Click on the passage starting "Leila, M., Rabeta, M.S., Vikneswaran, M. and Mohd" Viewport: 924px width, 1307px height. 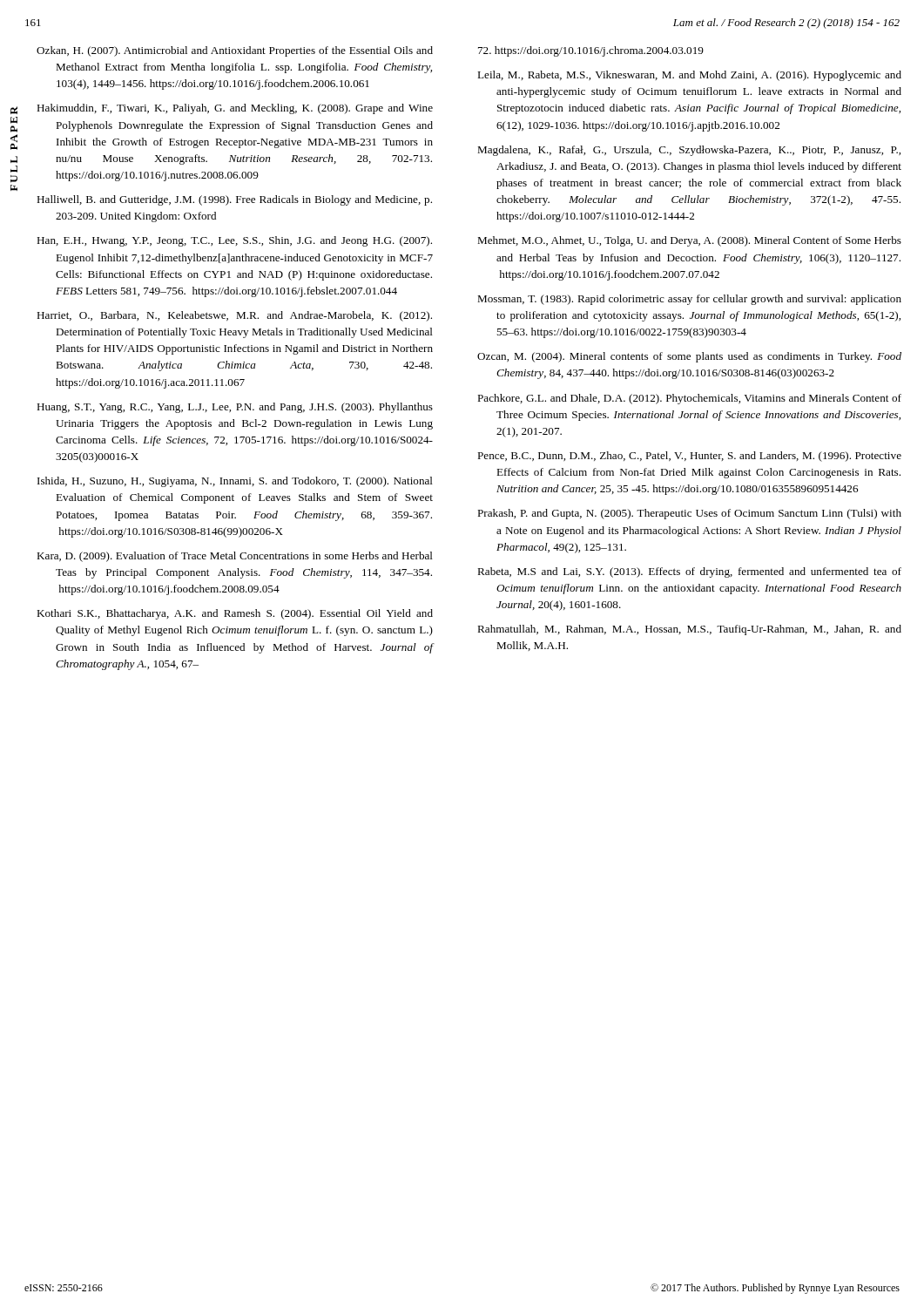[689, 100]
